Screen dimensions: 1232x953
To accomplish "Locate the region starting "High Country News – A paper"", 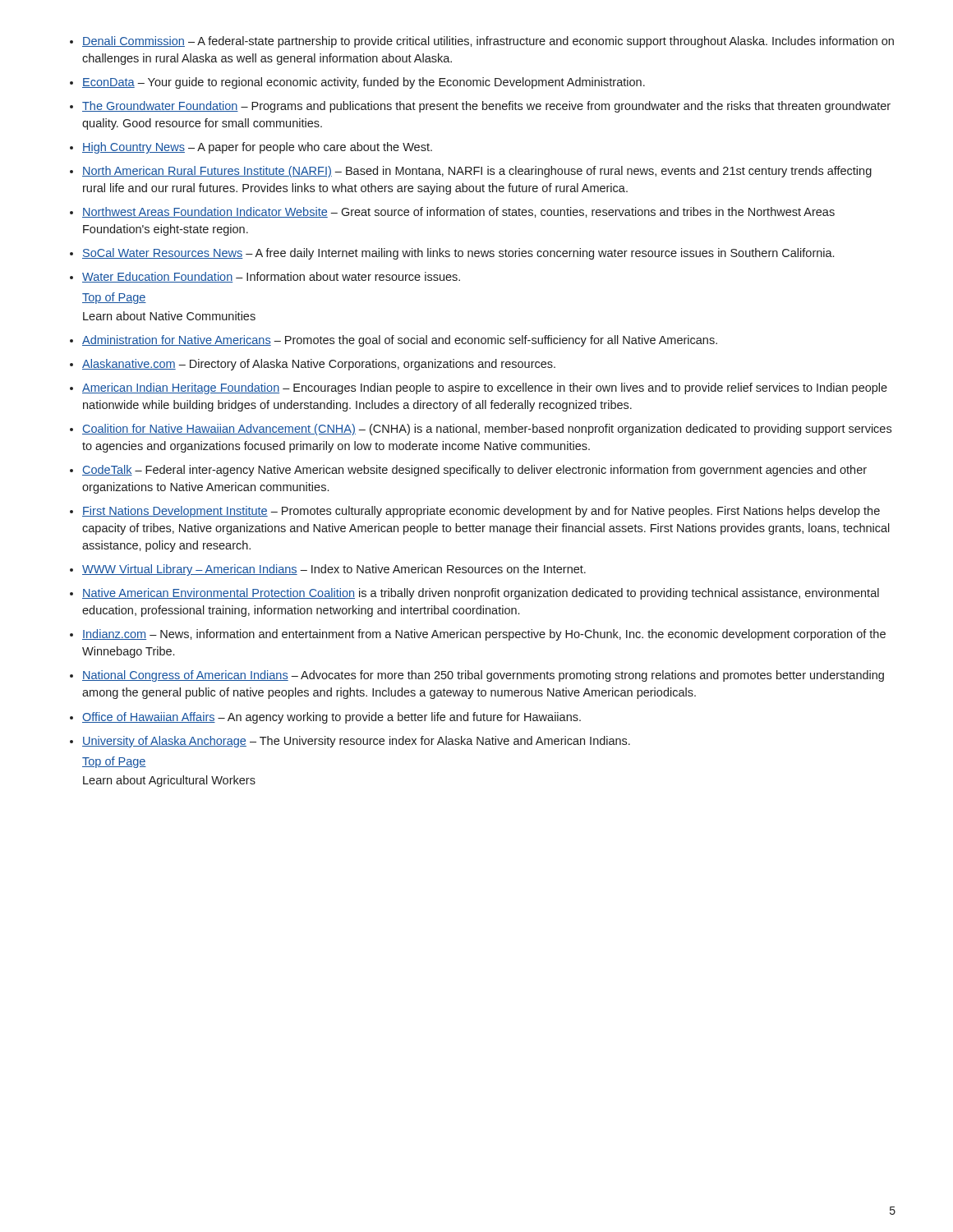I will coord(257,148).
